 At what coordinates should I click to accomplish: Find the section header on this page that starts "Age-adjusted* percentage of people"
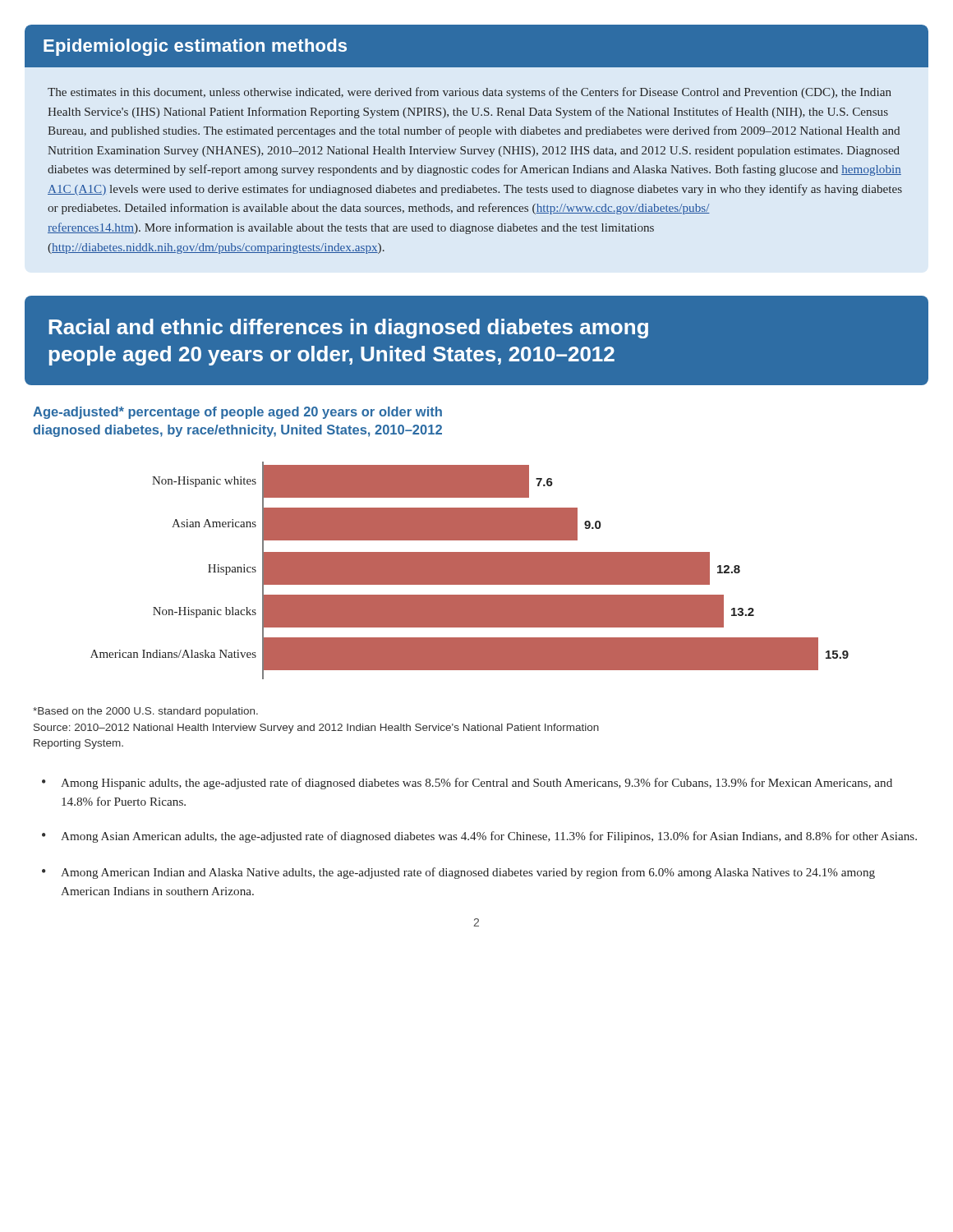coord(238,420)
